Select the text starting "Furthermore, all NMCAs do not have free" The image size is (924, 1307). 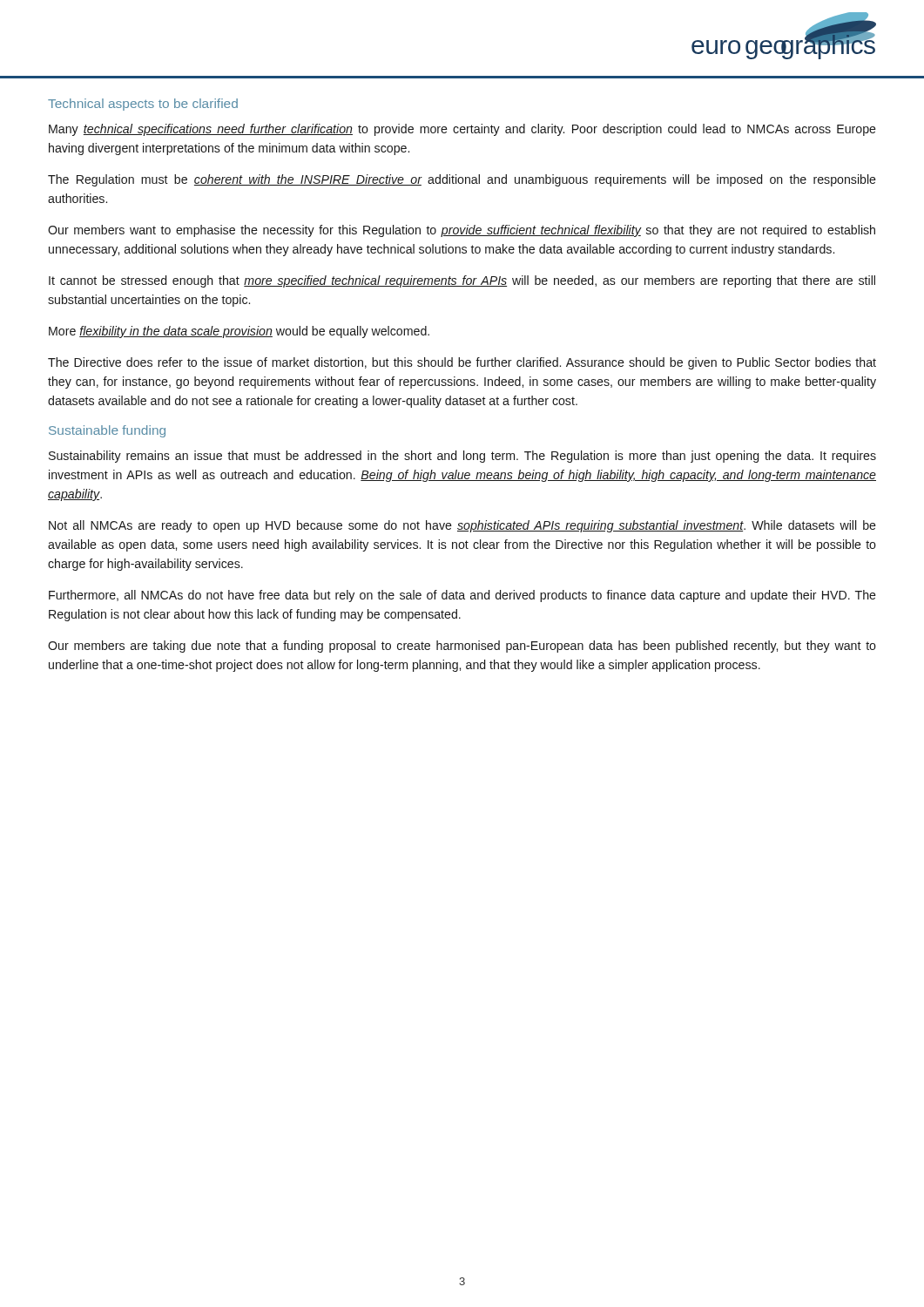(462, 605)
